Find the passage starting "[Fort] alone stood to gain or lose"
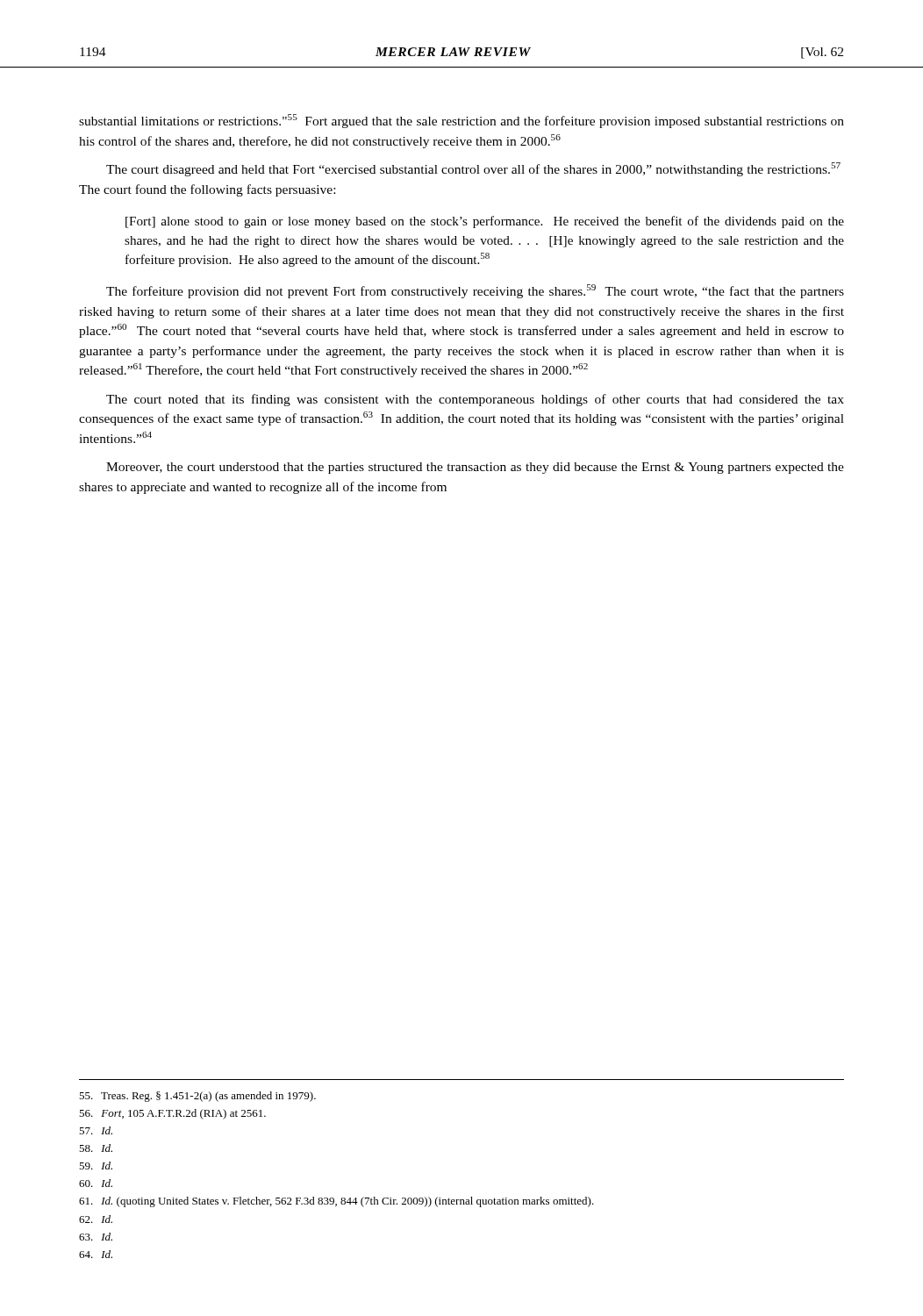923x1316 pixels. (484, 240)
